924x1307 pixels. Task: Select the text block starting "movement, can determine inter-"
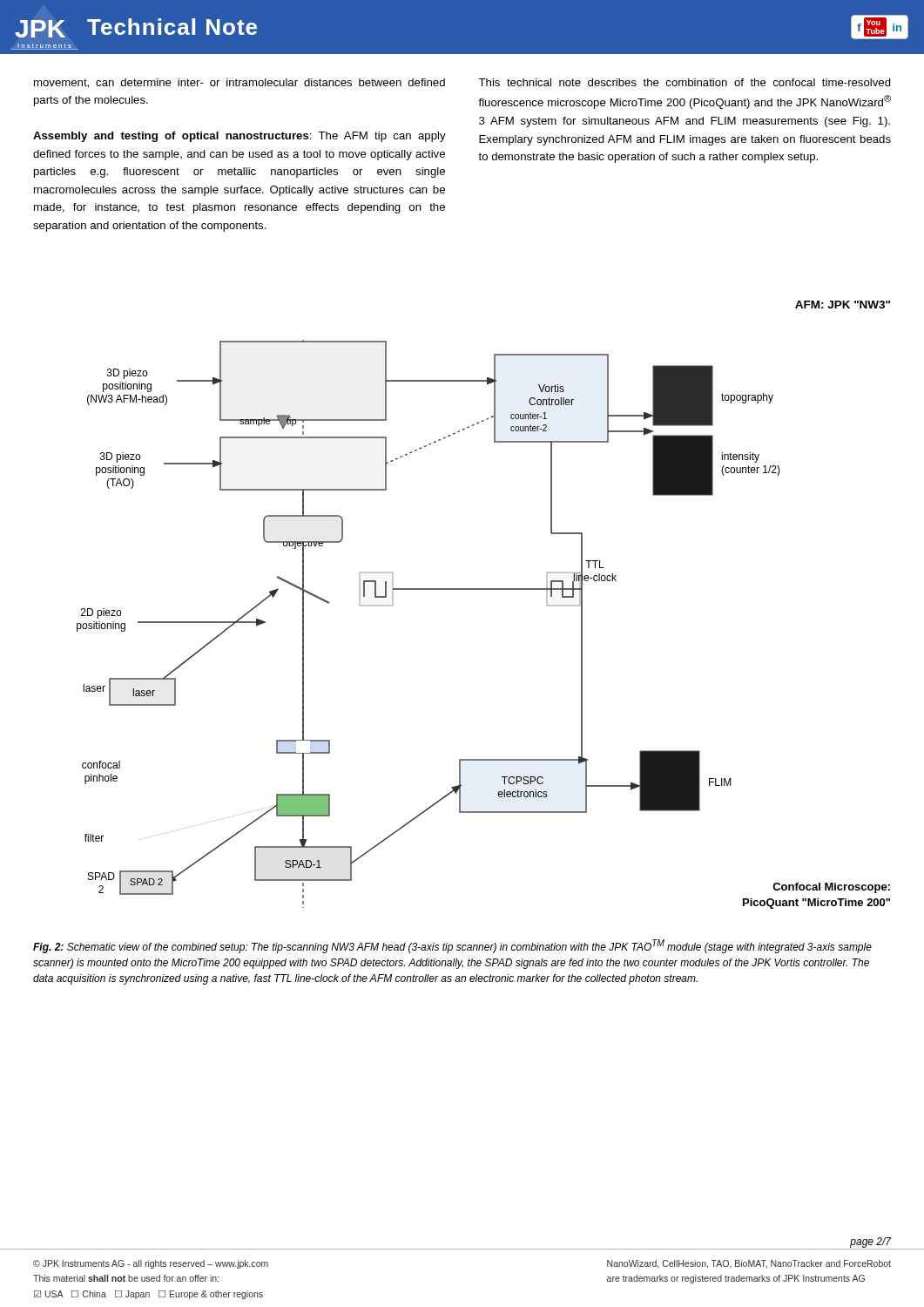[239, 154]
